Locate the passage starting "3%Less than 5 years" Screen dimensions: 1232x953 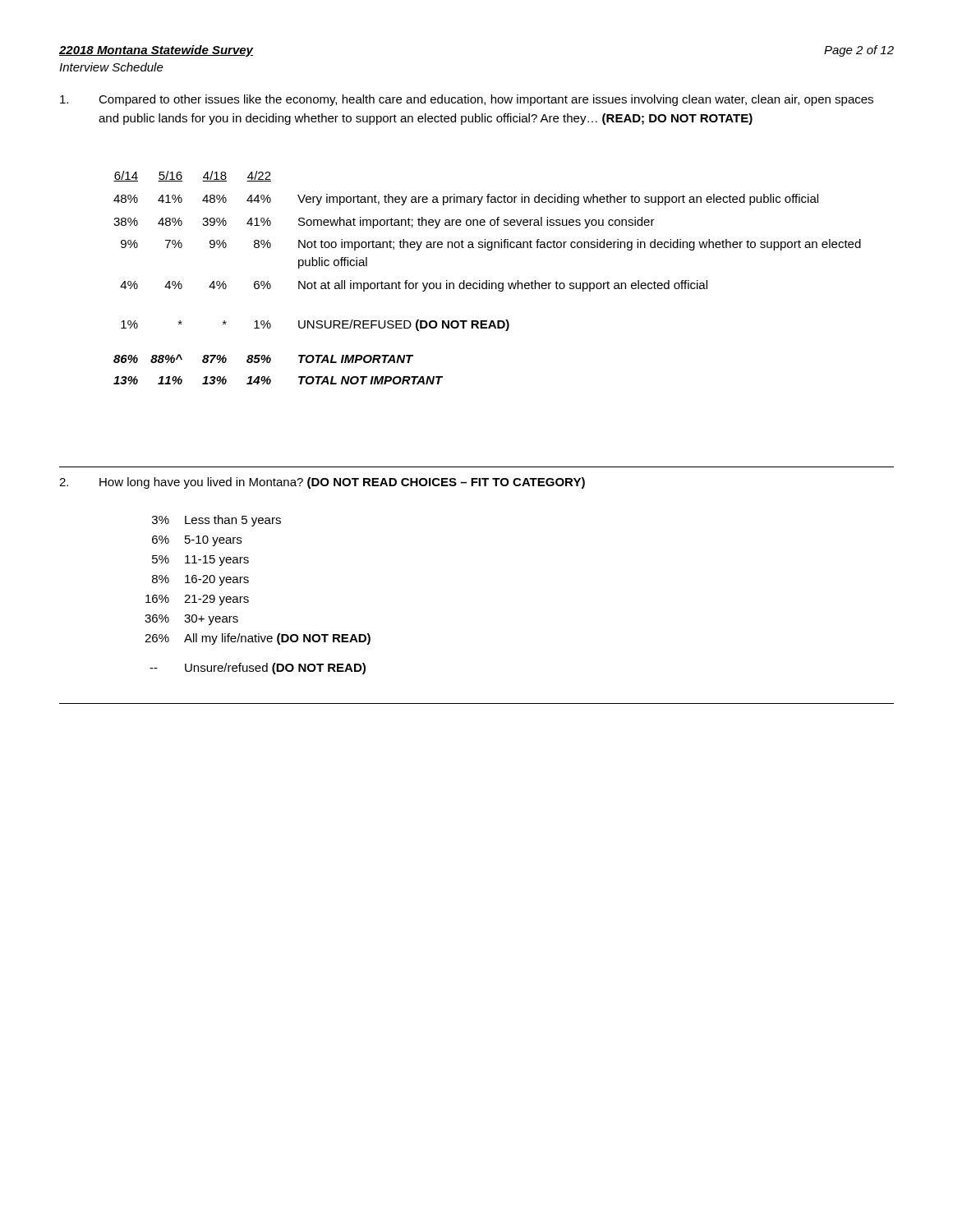pyautogui.click(x=216, y=521)
